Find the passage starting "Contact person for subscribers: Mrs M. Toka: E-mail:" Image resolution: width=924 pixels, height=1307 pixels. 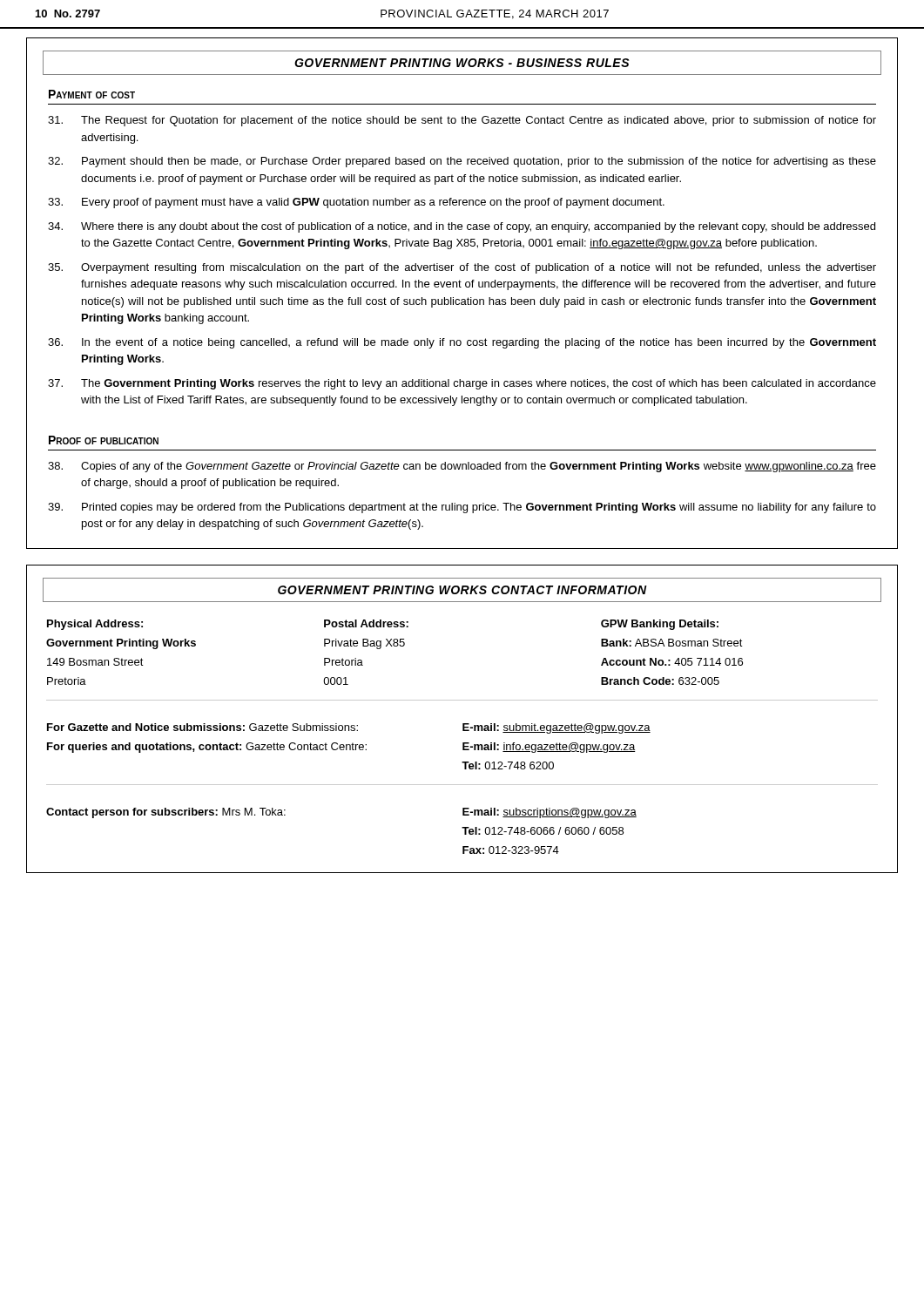coord(462,832)
